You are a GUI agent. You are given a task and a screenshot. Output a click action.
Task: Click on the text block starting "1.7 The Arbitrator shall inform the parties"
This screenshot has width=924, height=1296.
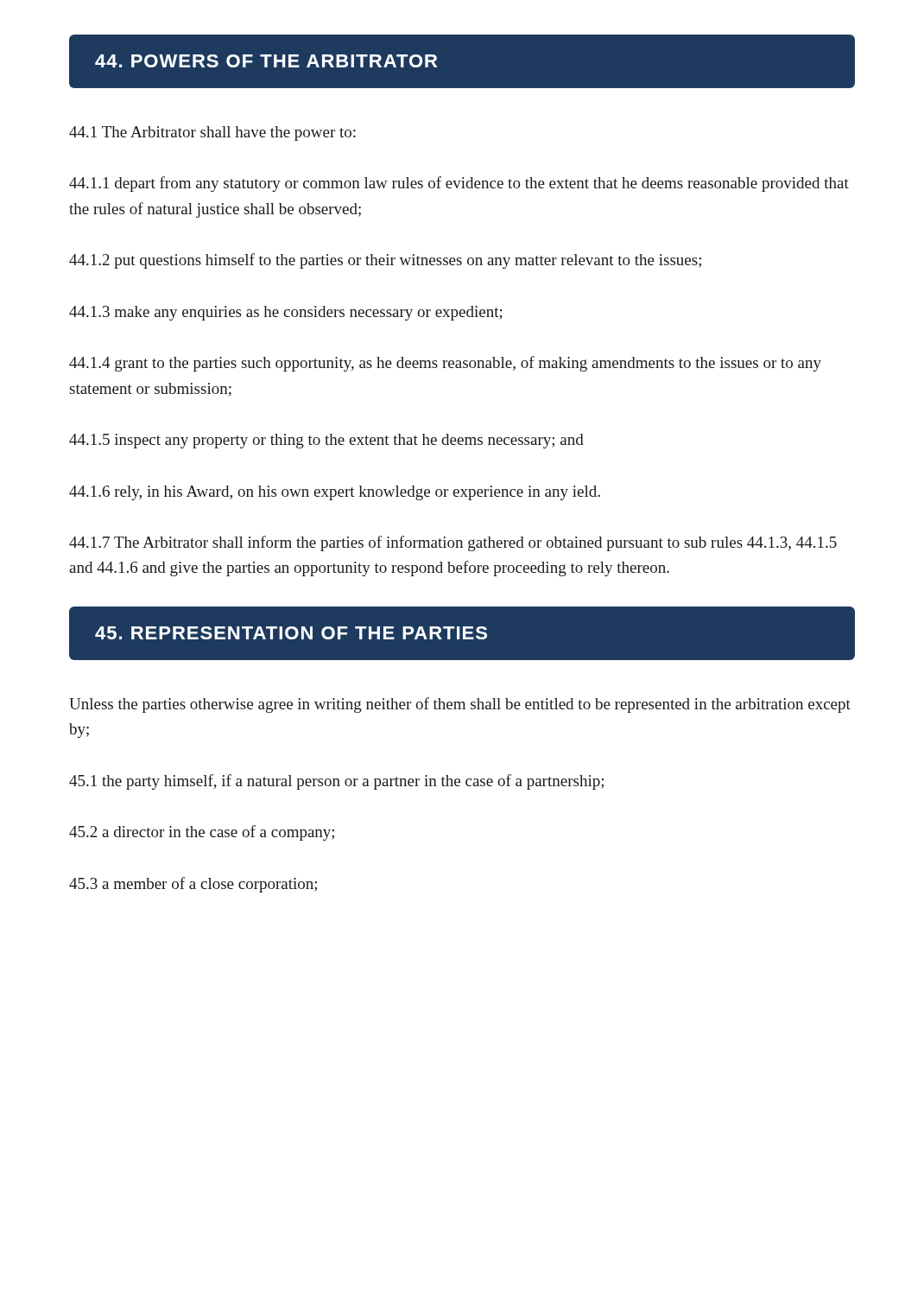coord(453,555)
